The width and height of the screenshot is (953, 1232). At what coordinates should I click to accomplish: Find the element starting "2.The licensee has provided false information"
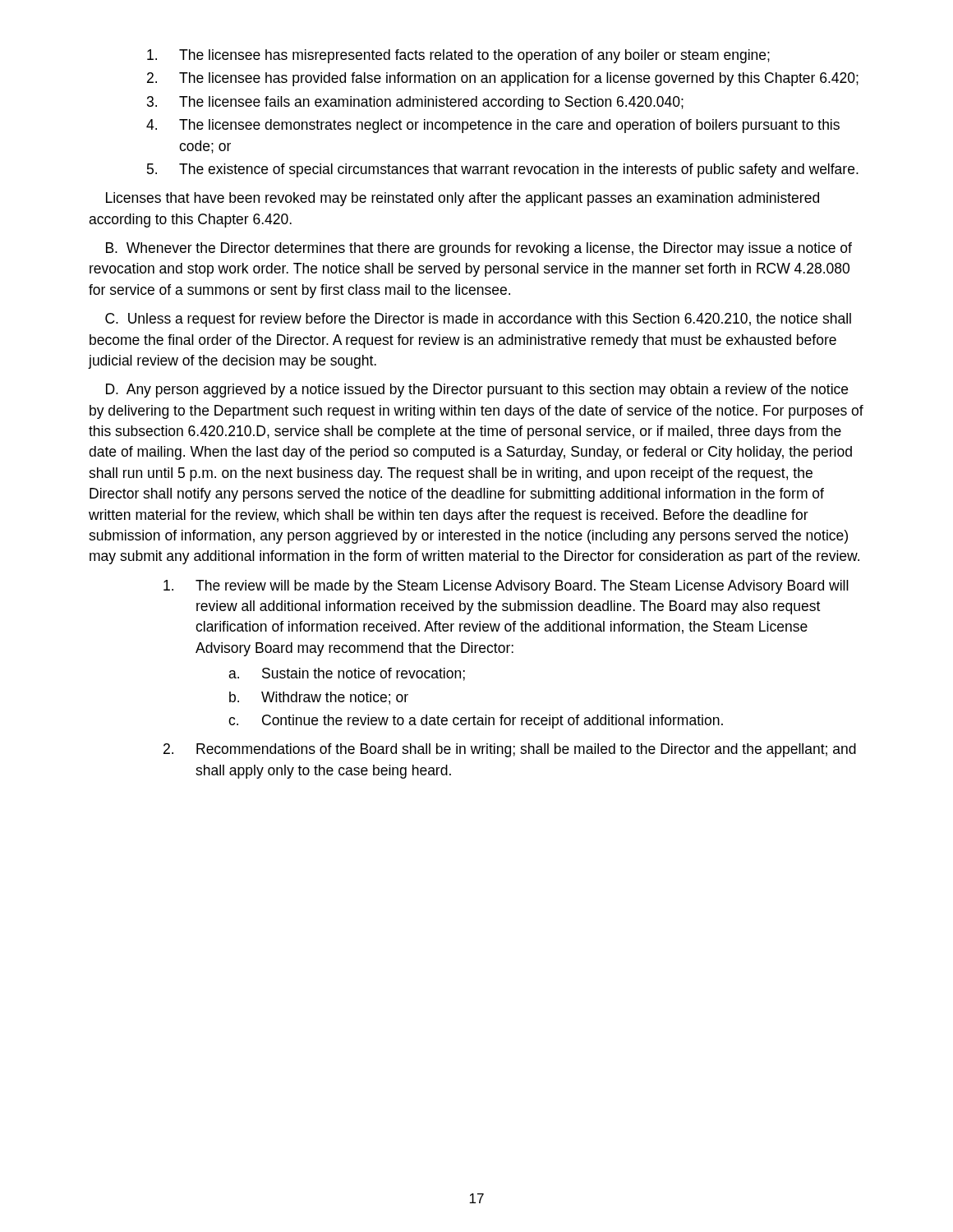pos(505,79)
